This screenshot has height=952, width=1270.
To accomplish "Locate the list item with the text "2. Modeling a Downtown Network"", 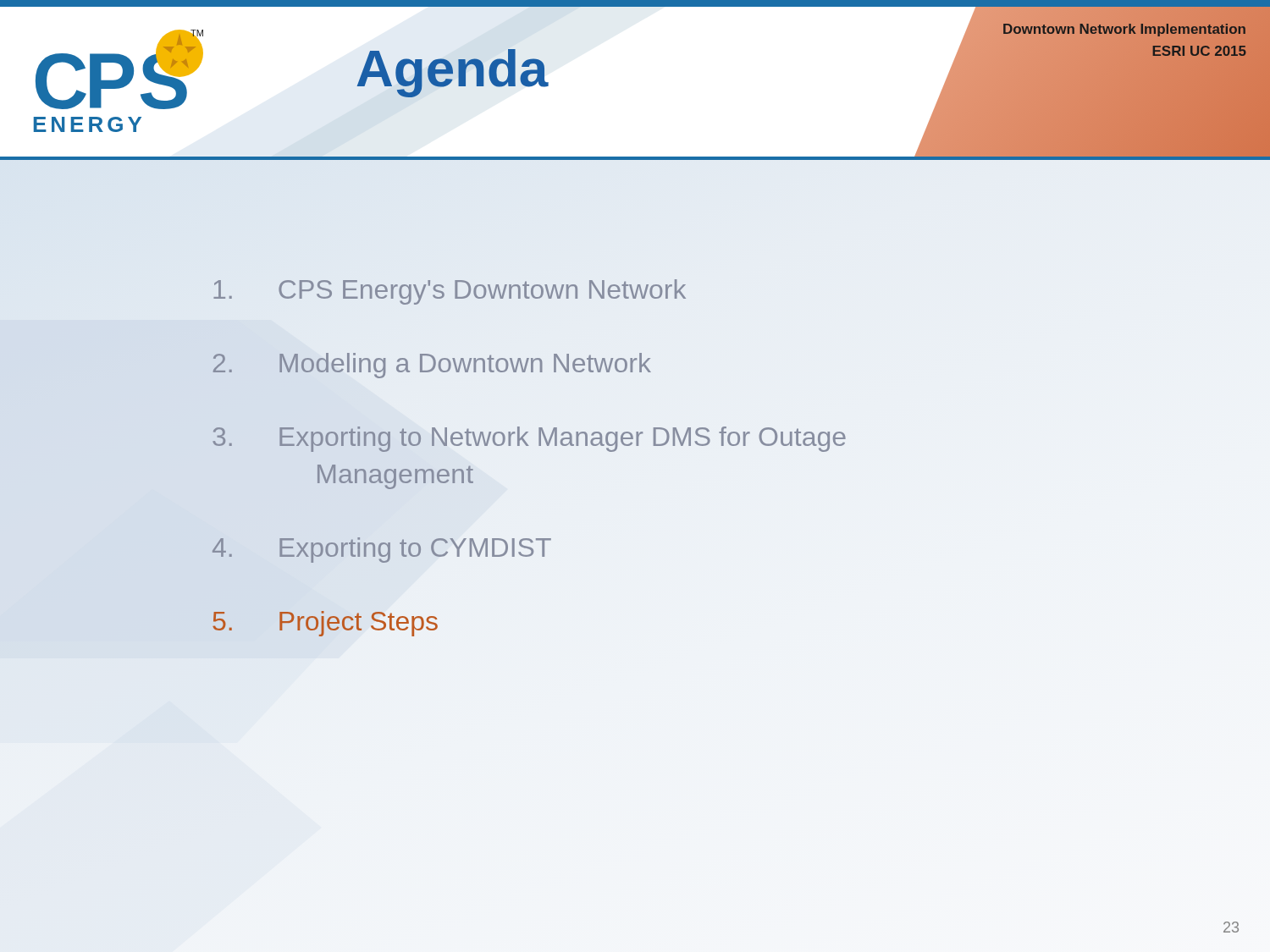I will click(x=431, y=363).
